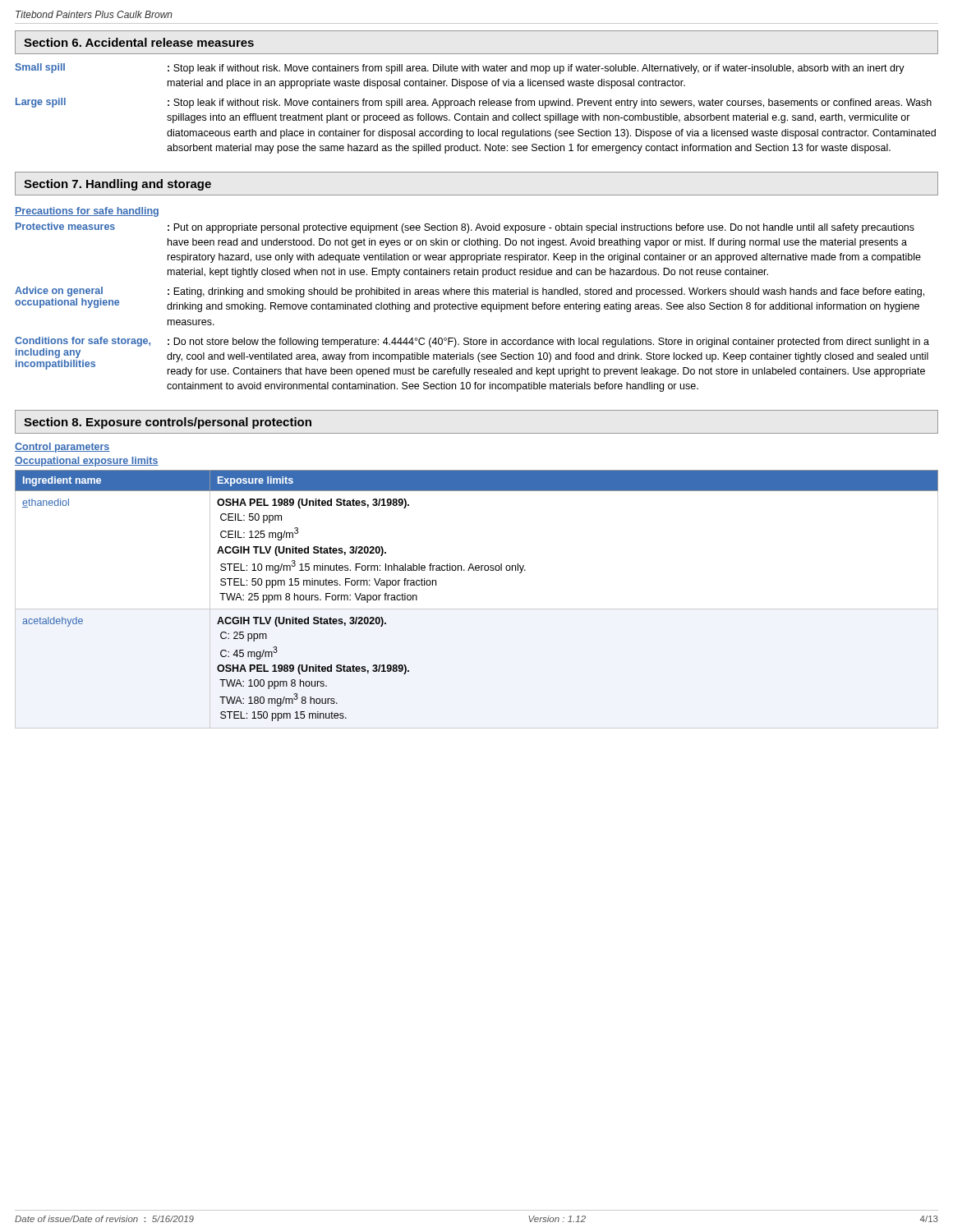Where does it say "Section 6. Accidental release measures"?
This screenshot has height=1232, width=953.
(x=139, y=42)
